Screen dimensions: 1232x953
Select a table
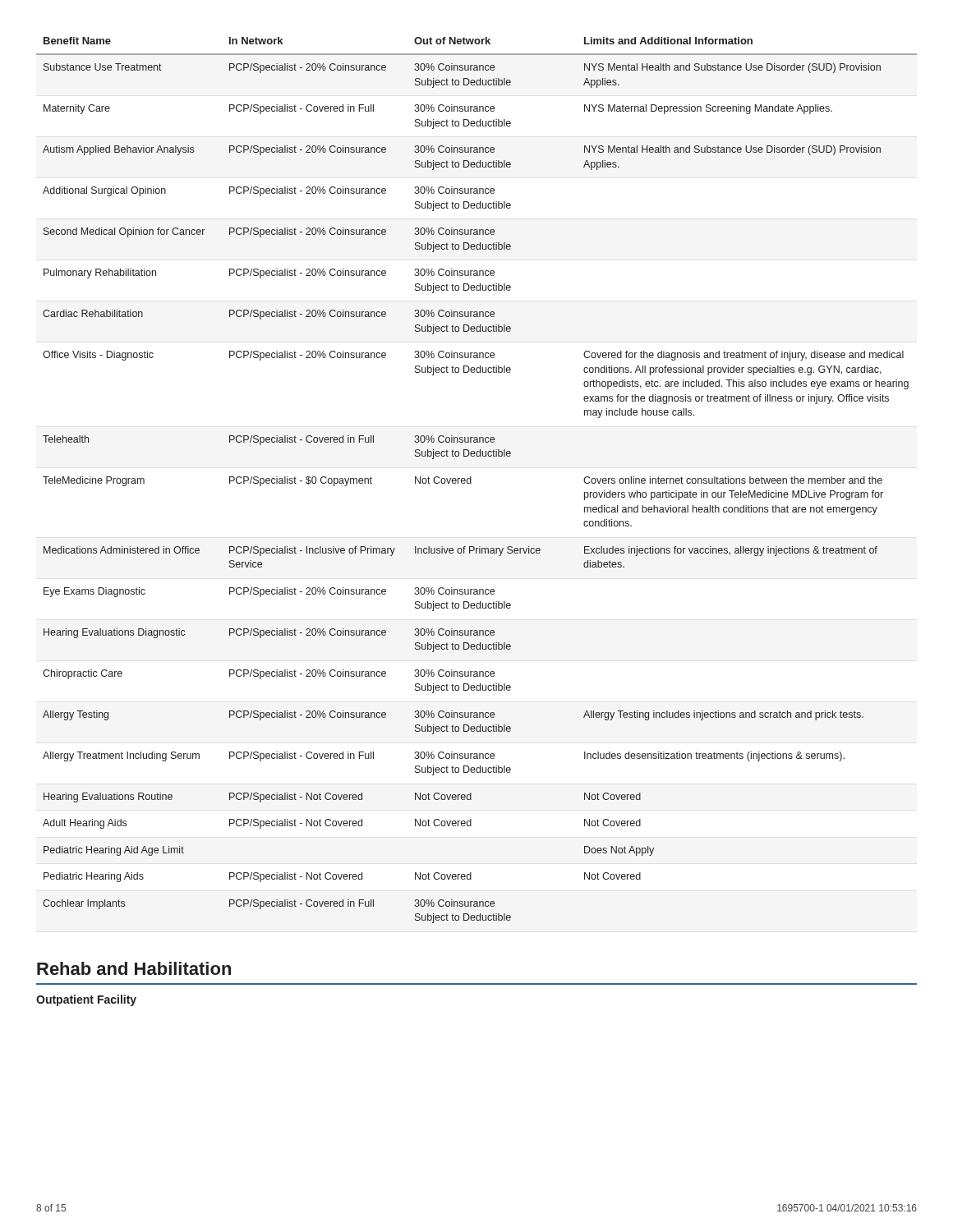[476, 481]
